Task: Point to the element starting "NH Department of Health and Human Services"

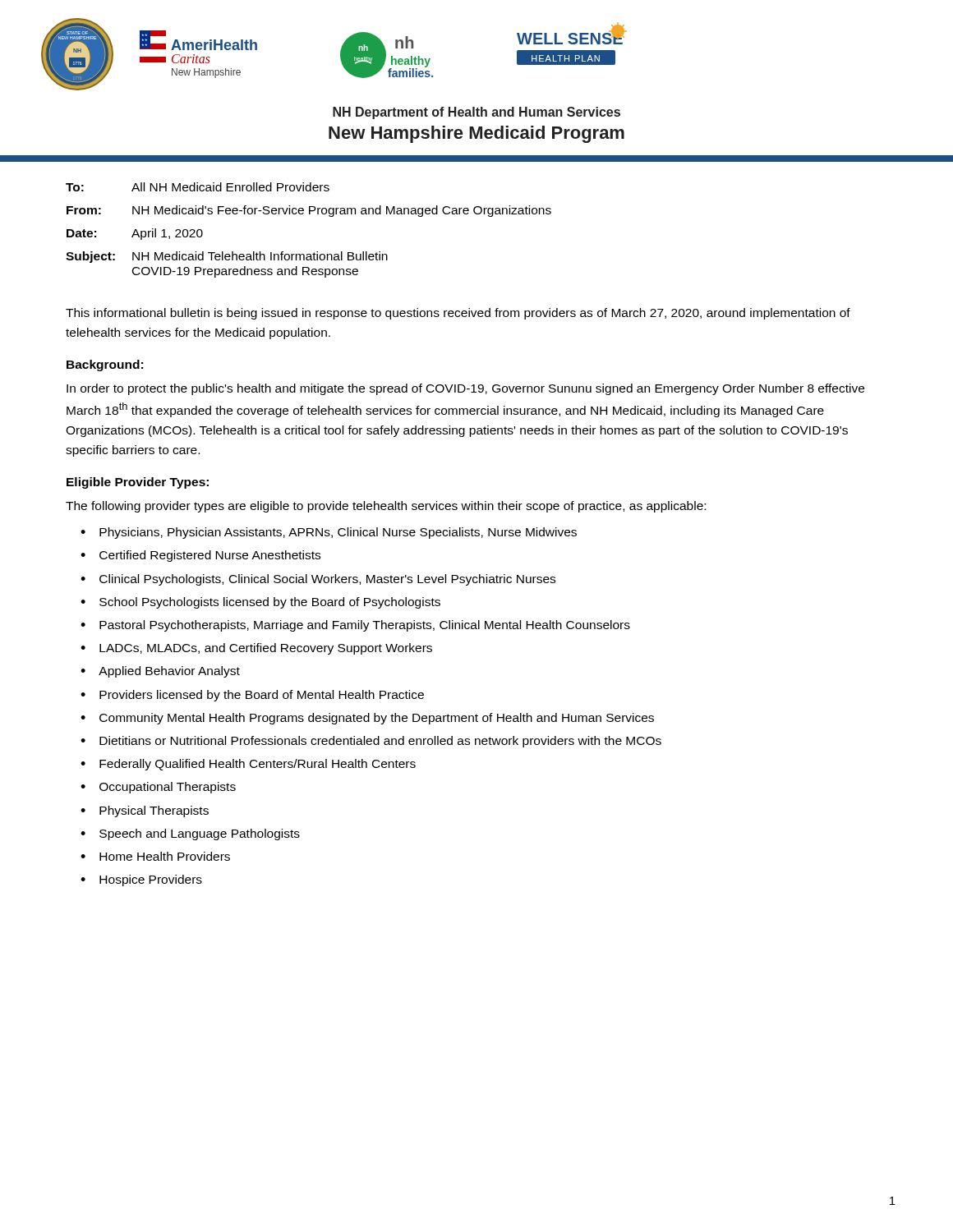Action: click(x=476, y=124)
